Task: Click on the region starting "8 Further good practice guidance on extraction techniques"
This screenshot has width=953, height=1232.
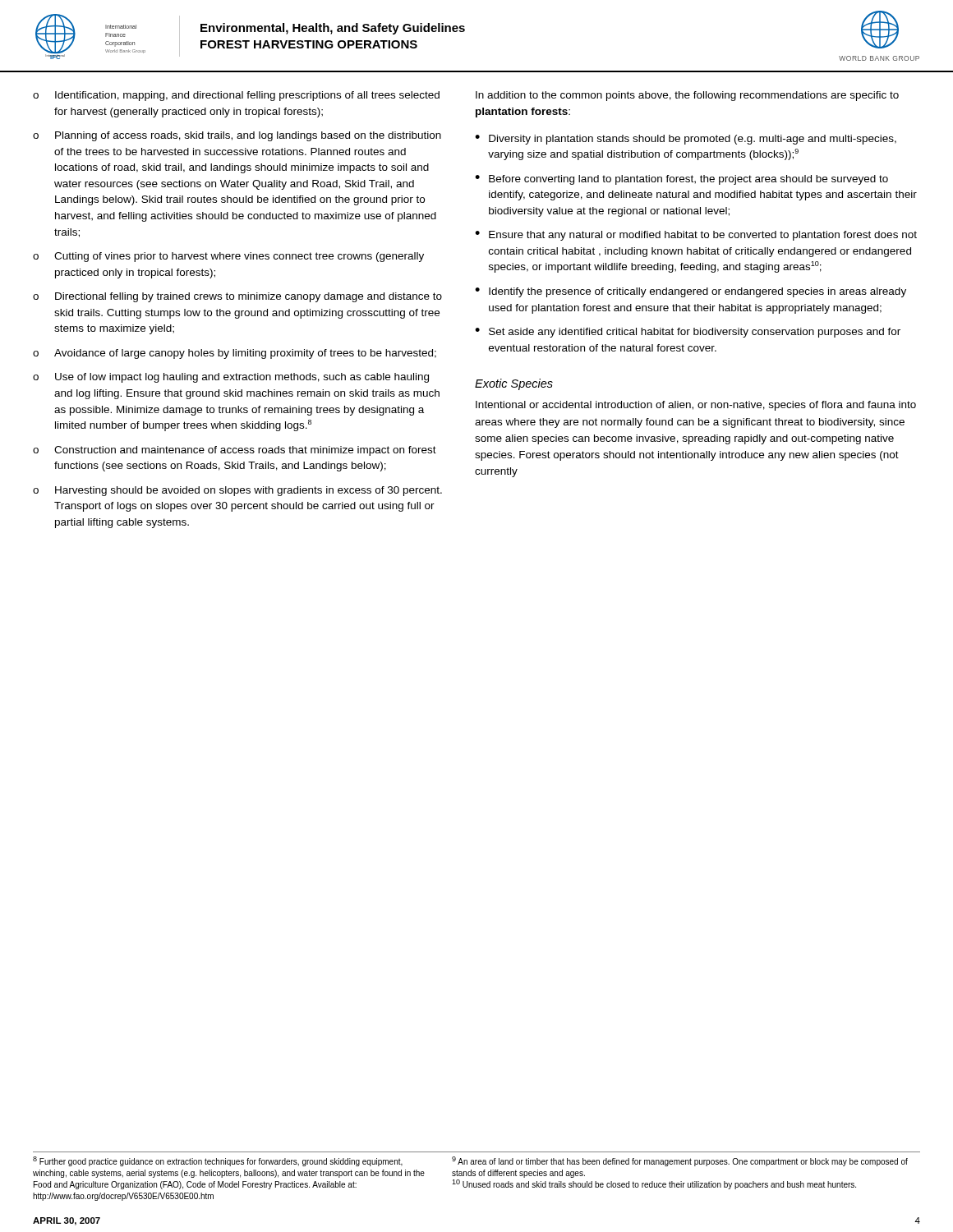Action: 229,1179
